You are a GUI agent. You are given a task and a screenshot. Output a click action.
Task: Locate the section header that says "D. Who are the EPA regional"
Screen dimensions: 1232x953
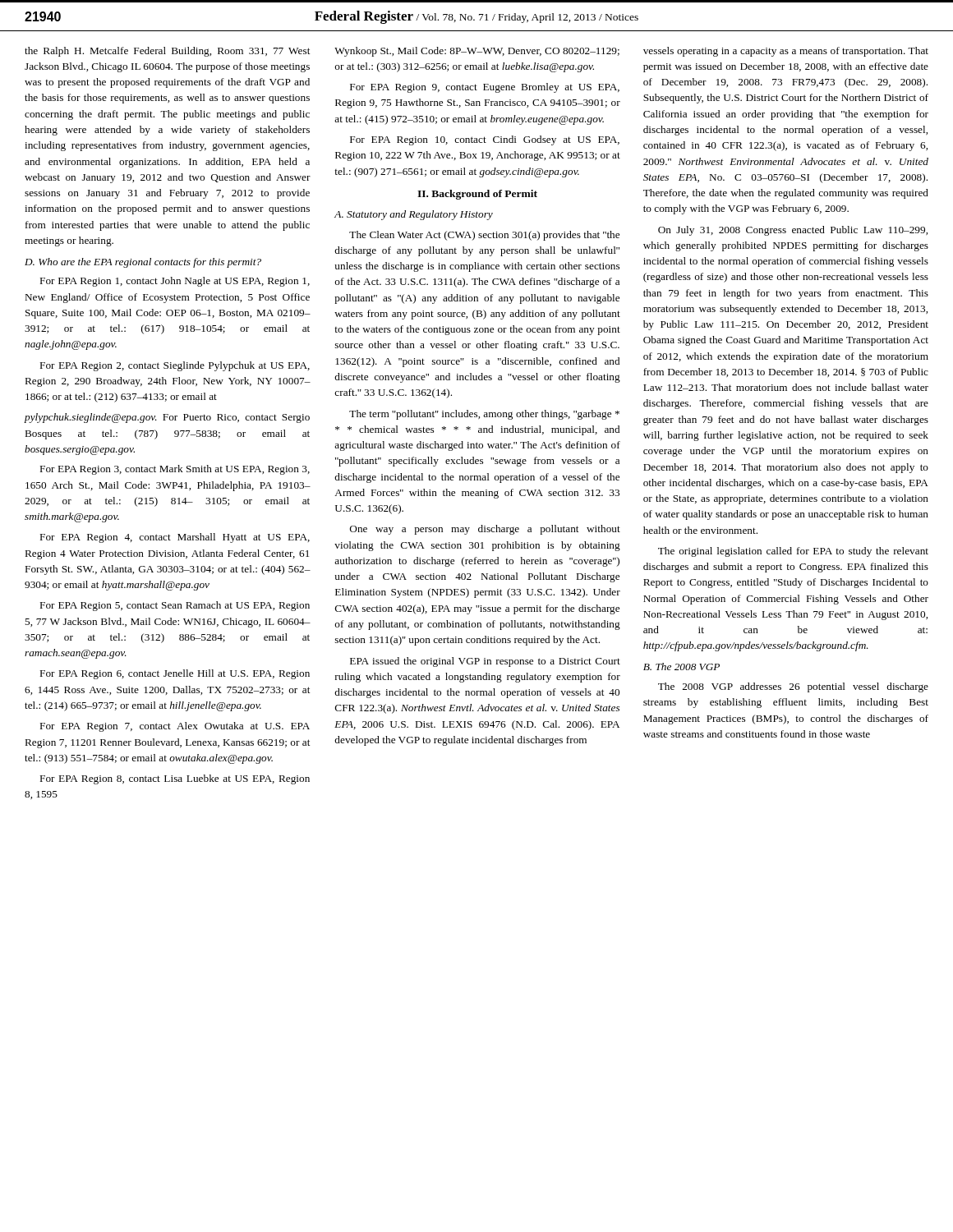click(x=143, y=262)
